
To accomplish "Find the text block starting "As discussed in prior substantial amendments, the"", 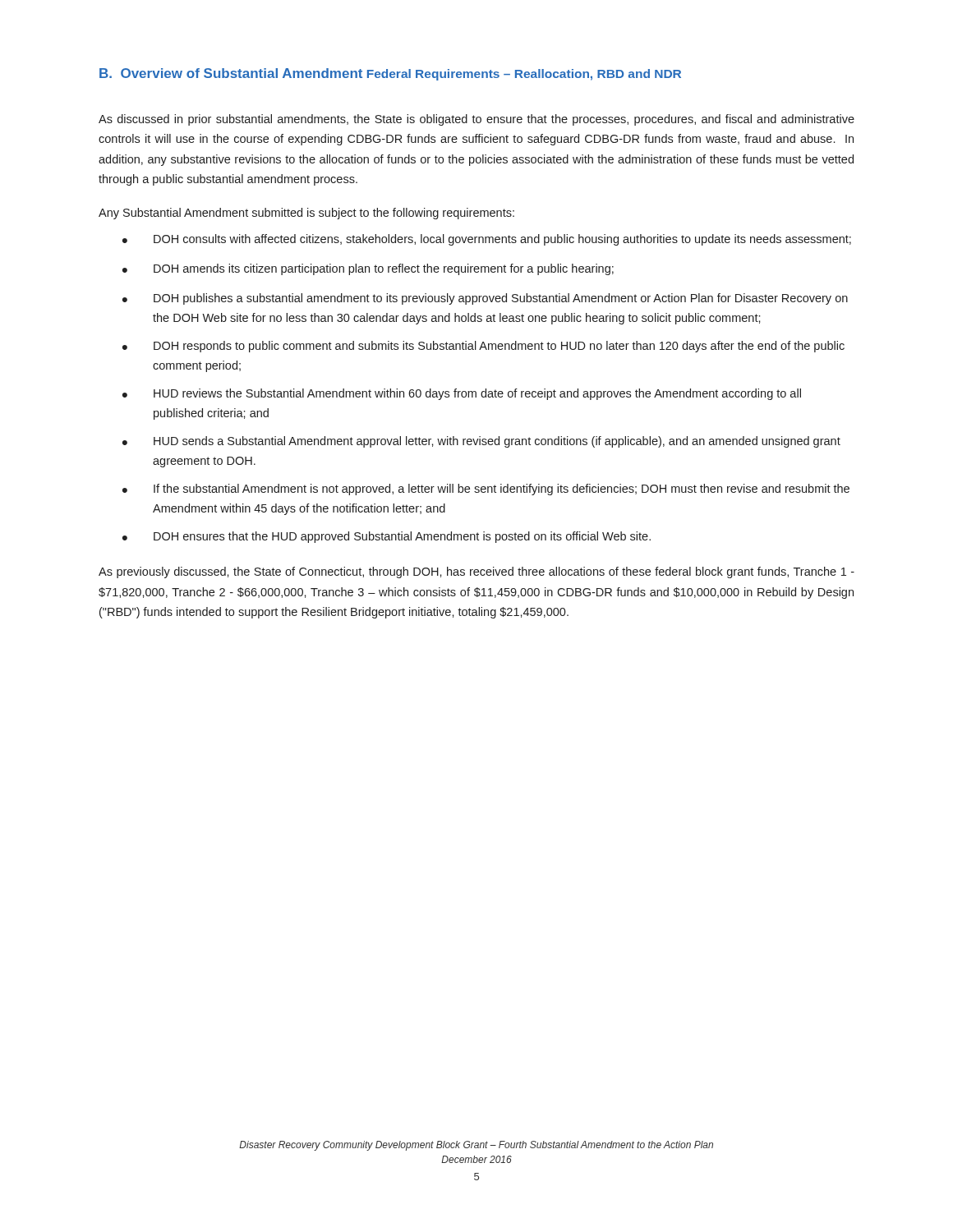I will [x=476, y=149].
